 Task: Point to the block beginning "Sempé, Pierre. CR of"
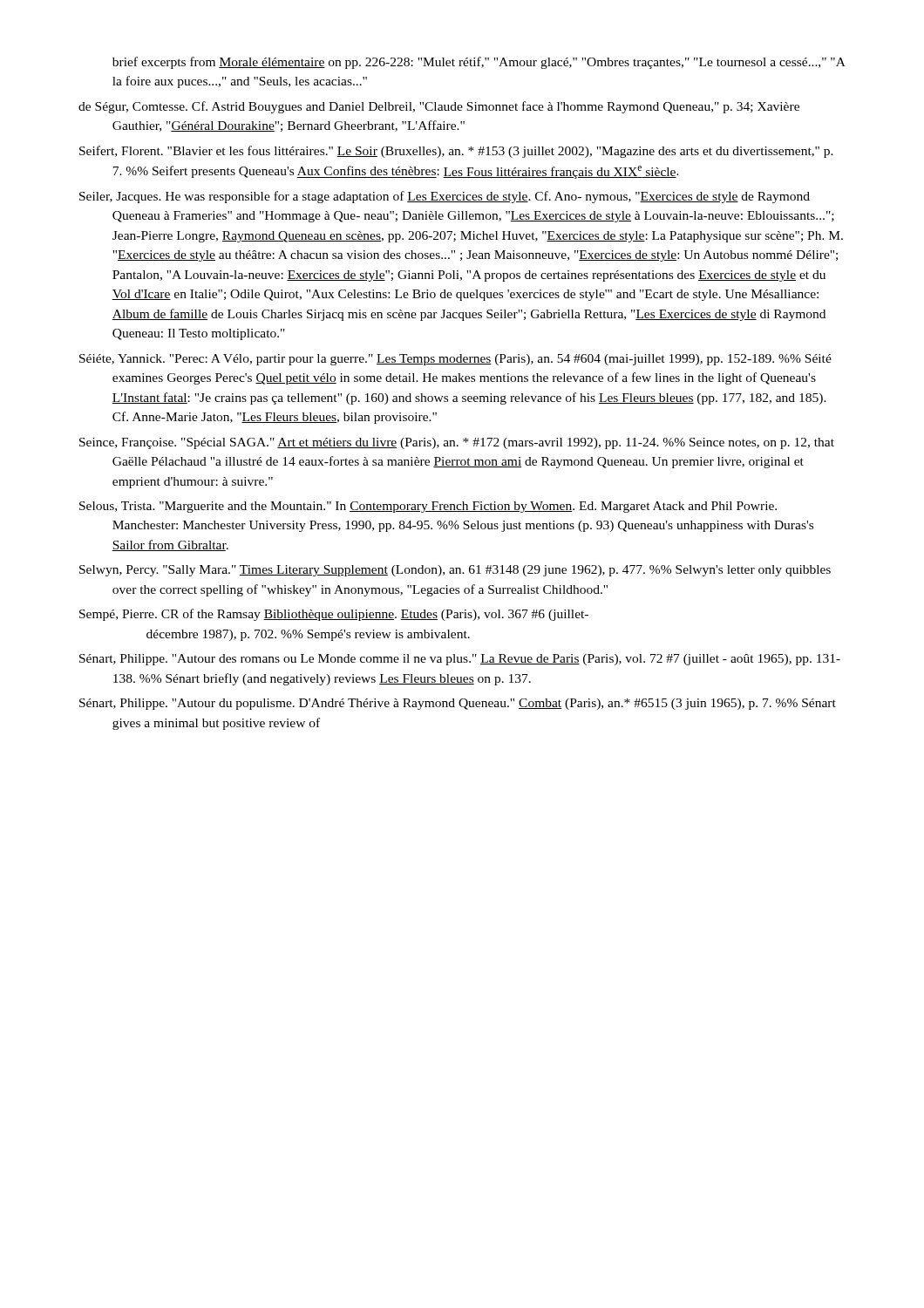[x=462, y=625]
